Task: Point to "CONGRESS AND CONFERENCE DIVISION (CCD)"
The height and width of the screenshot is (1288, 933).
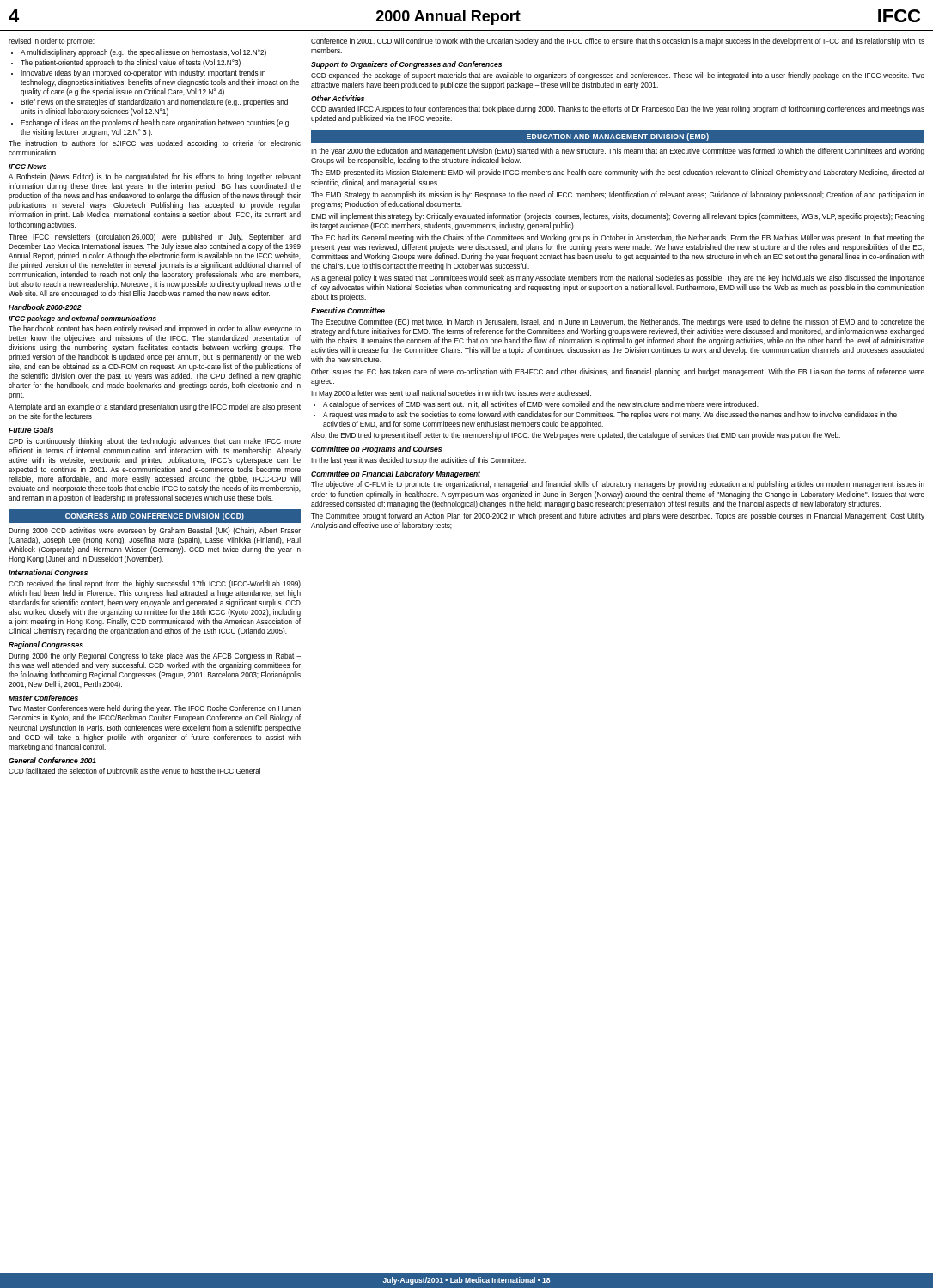Action: [155, 516]
